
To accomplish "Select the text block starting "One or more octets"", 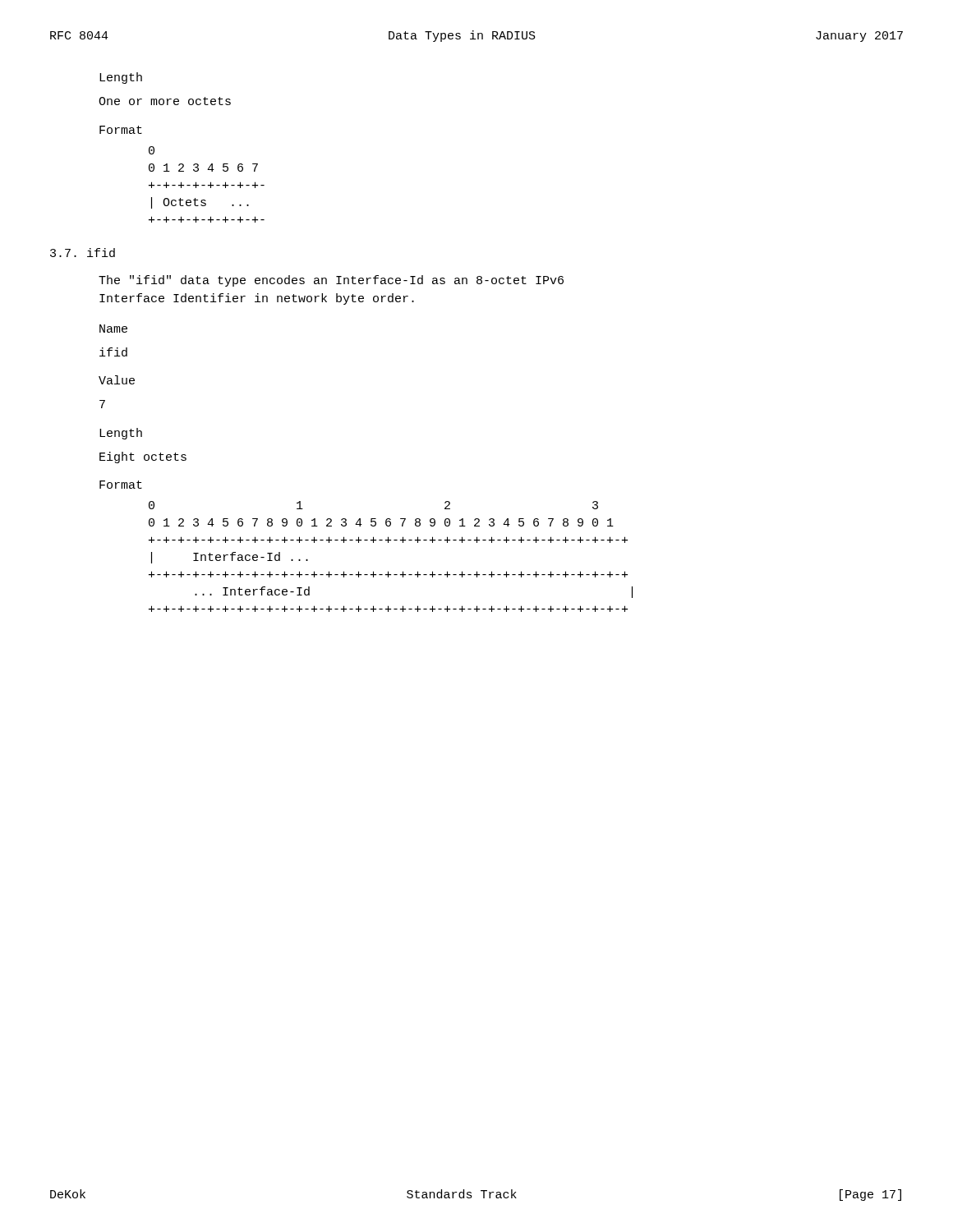I will tap(165, 102).
